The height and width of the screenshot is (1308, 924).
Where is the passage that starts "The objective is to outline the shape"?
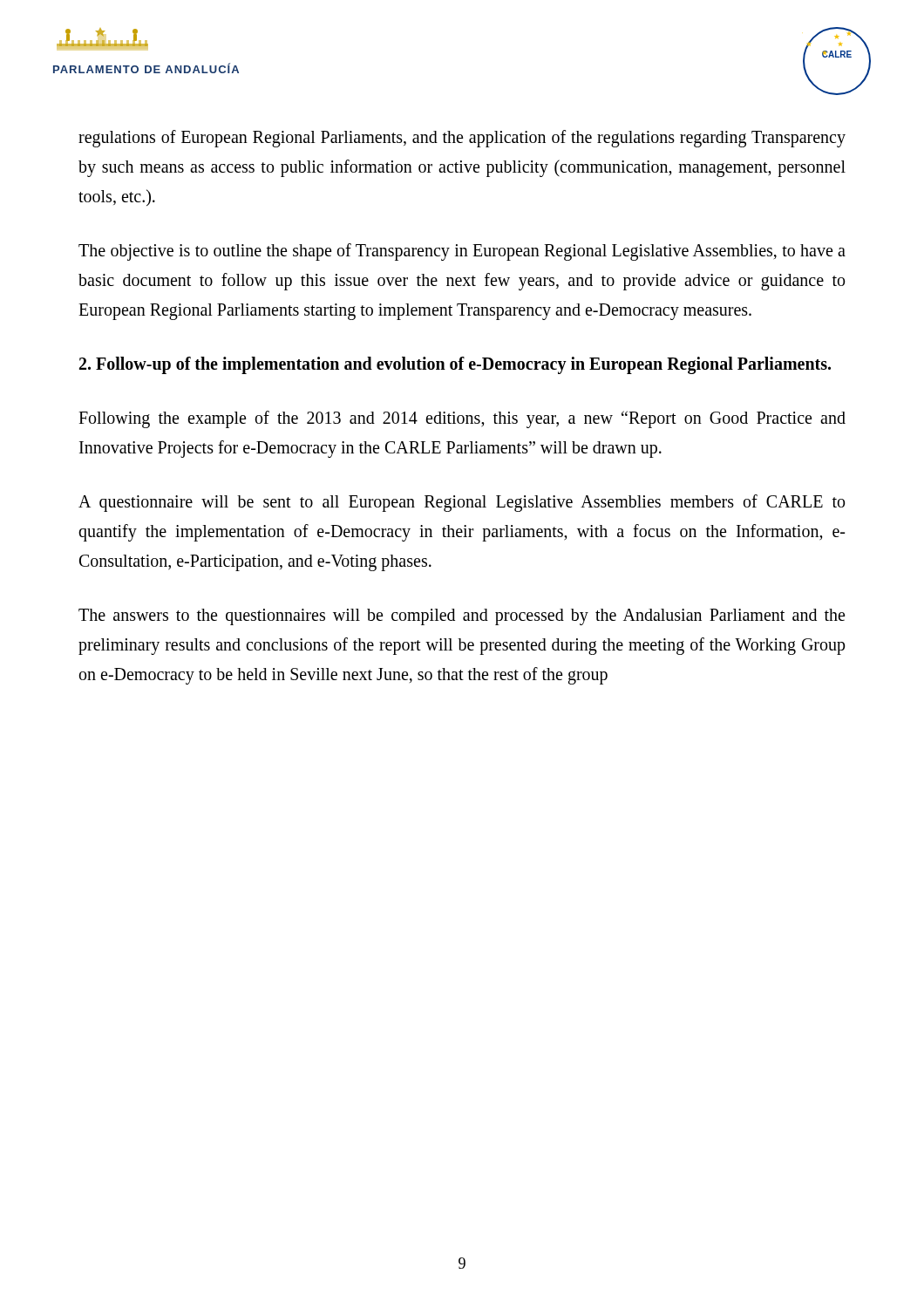click(x=462, y=280)
